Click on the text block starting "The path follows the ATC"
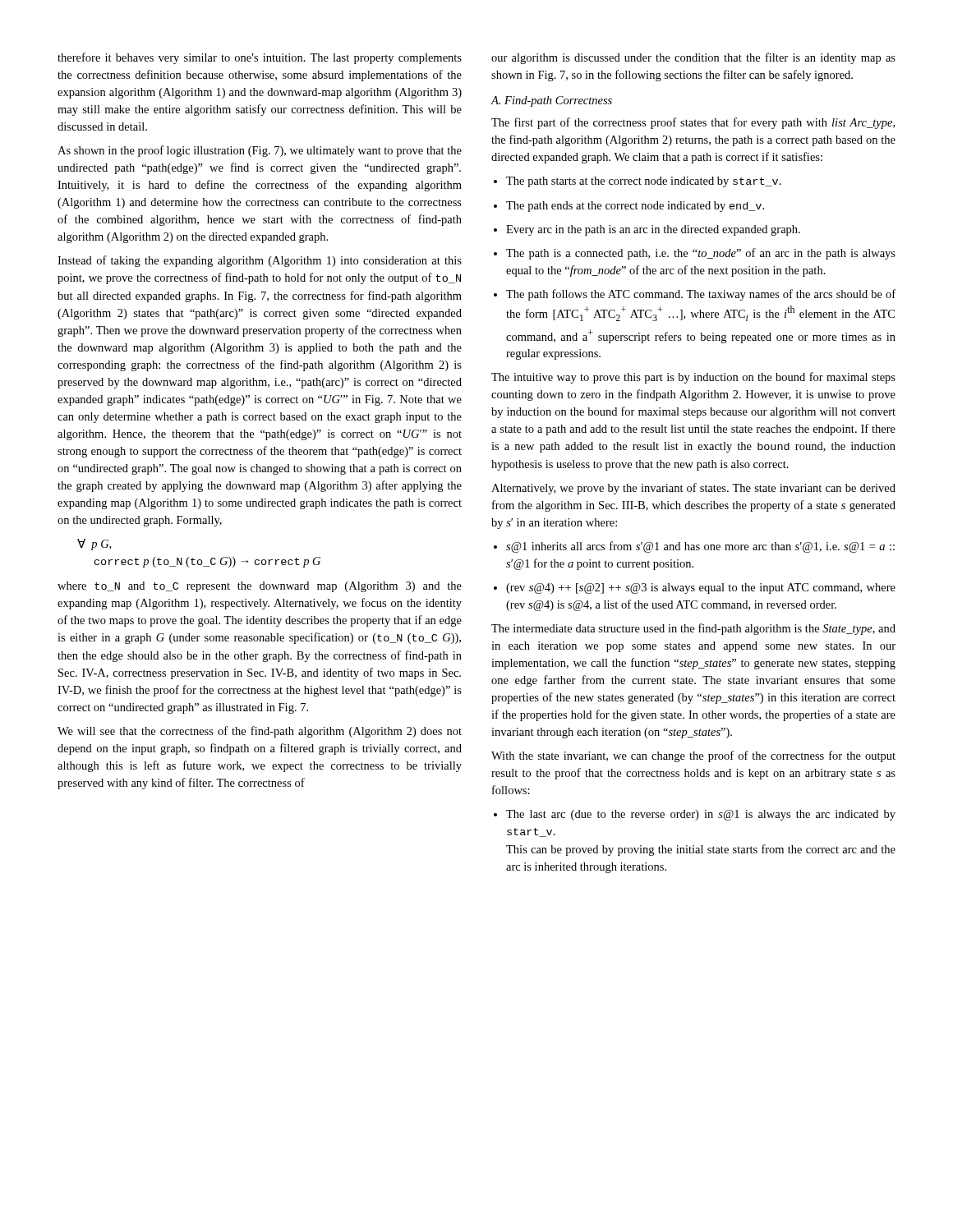The width and height of the screenshot is (953, 1232). point(701,324)
